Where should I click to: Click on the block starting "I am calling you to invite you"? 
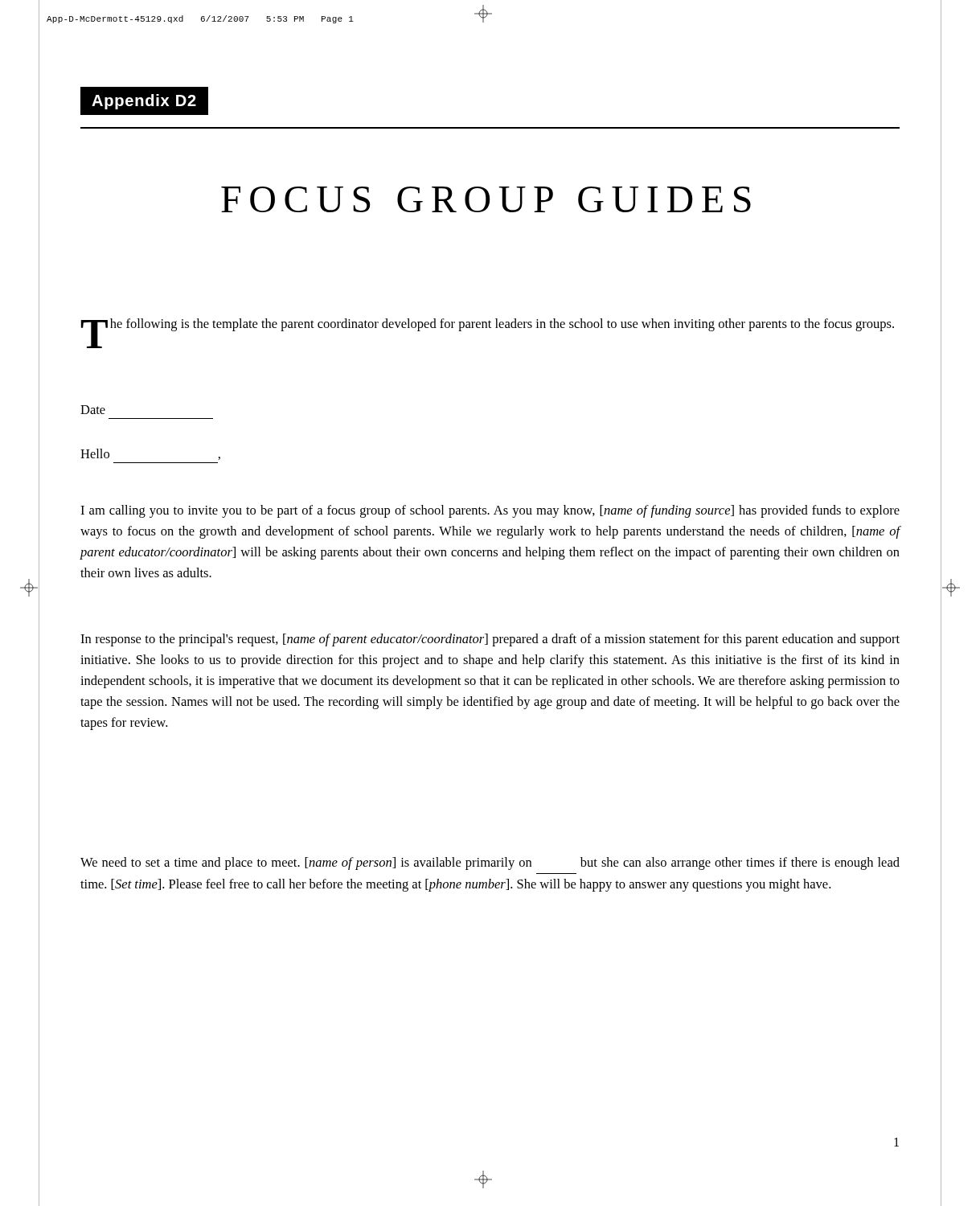point(490,542)
